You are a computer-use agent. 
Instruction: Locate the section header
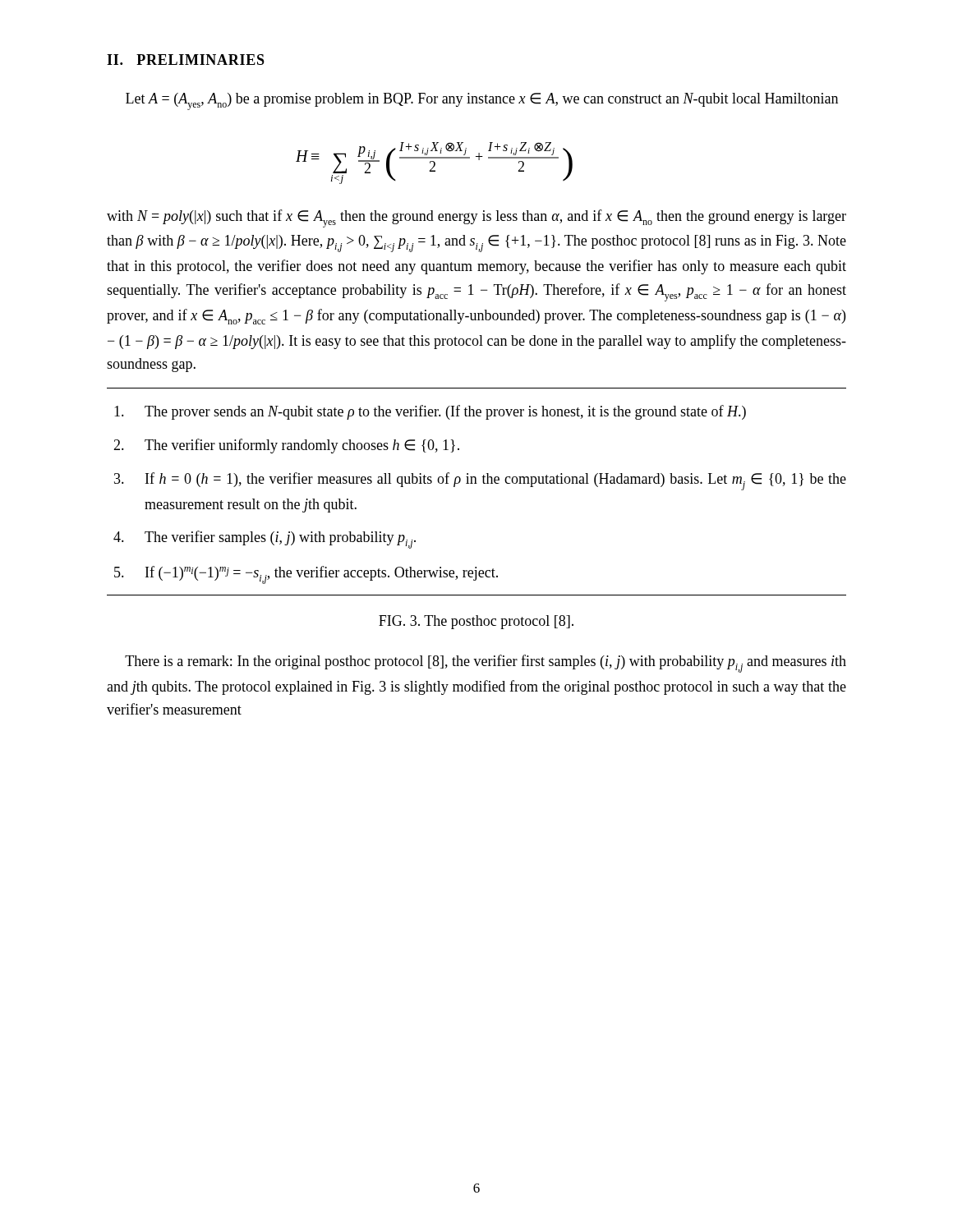[x=186, y=60]
